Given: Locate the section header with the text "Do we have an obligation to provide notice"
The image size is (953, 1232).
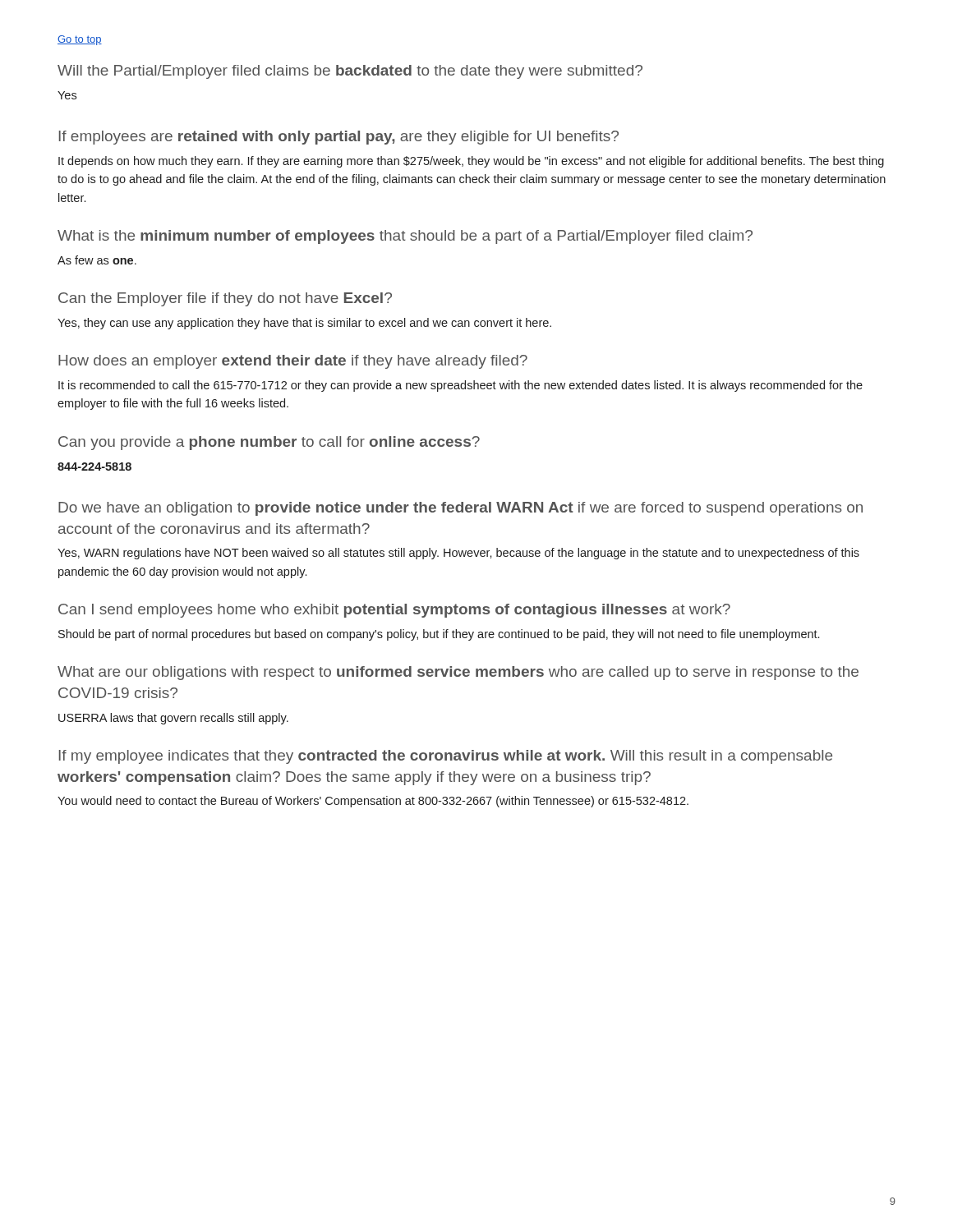Looking at the screenshot, I should pos(476,518).
